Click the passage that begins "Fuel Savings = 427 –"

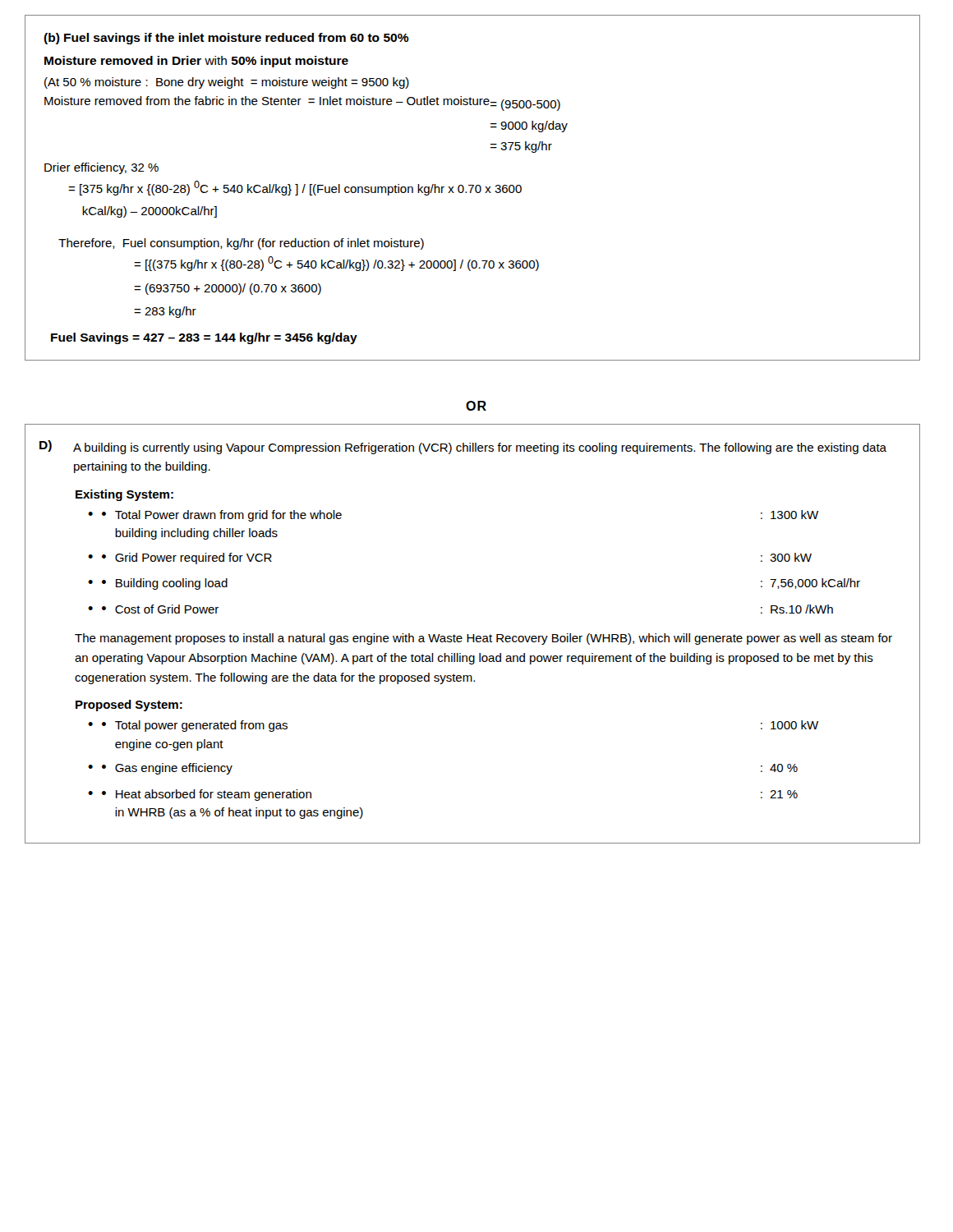coord(204,337)
